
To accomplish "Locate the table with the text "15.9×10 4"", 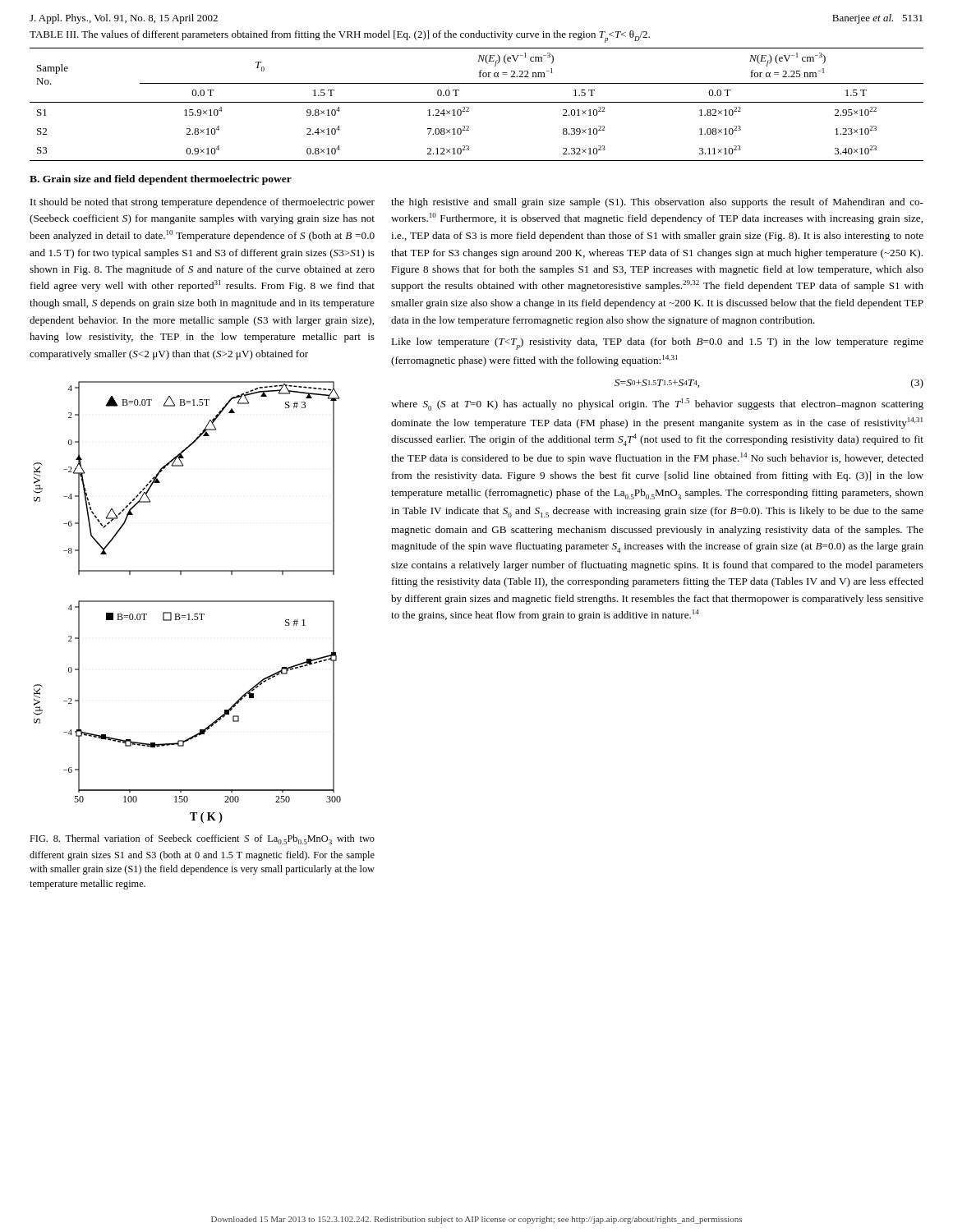I will pyautogui.click(x=476, y=104).
